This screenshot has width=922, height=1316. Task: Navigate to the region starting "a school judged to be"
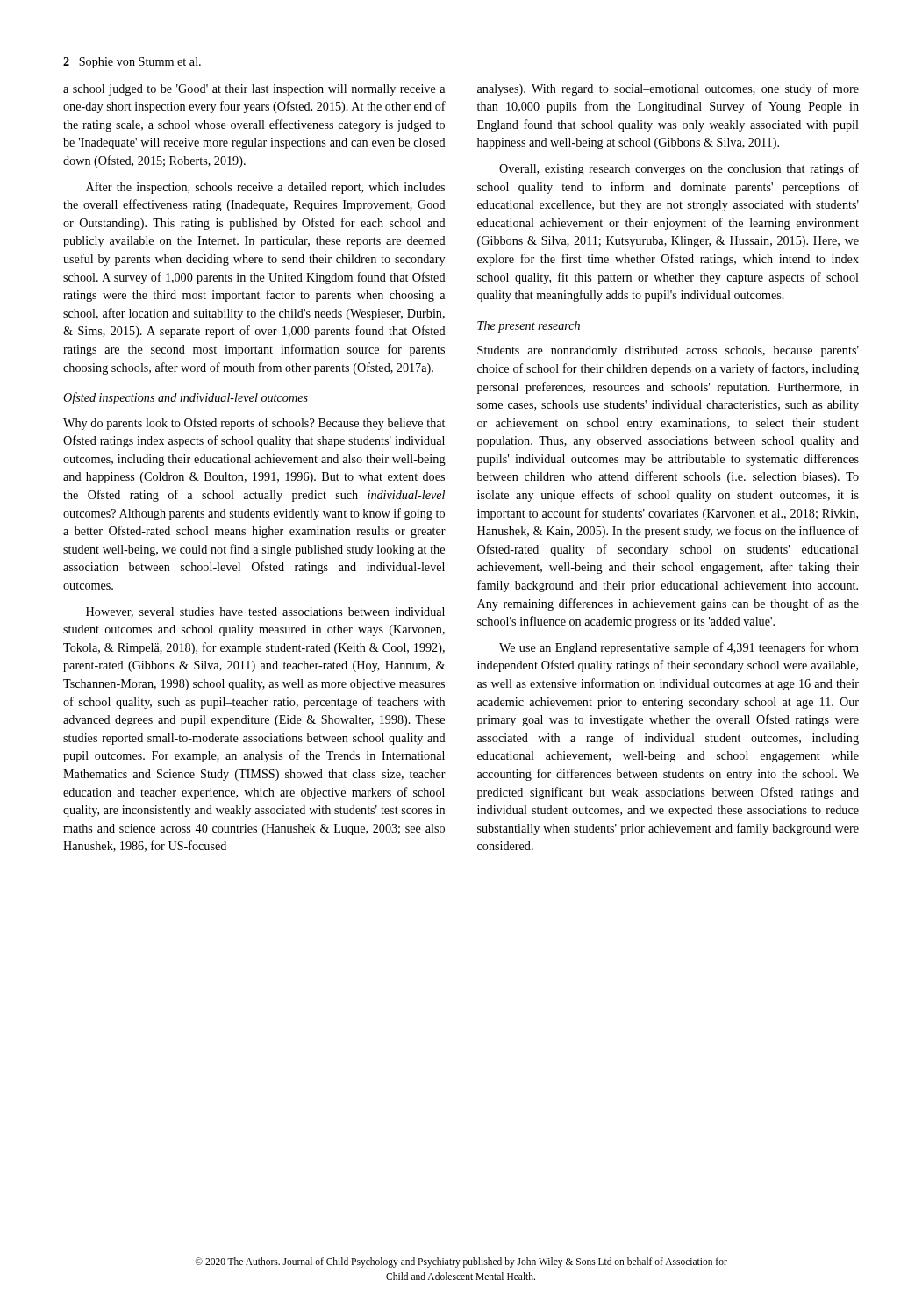254,228
